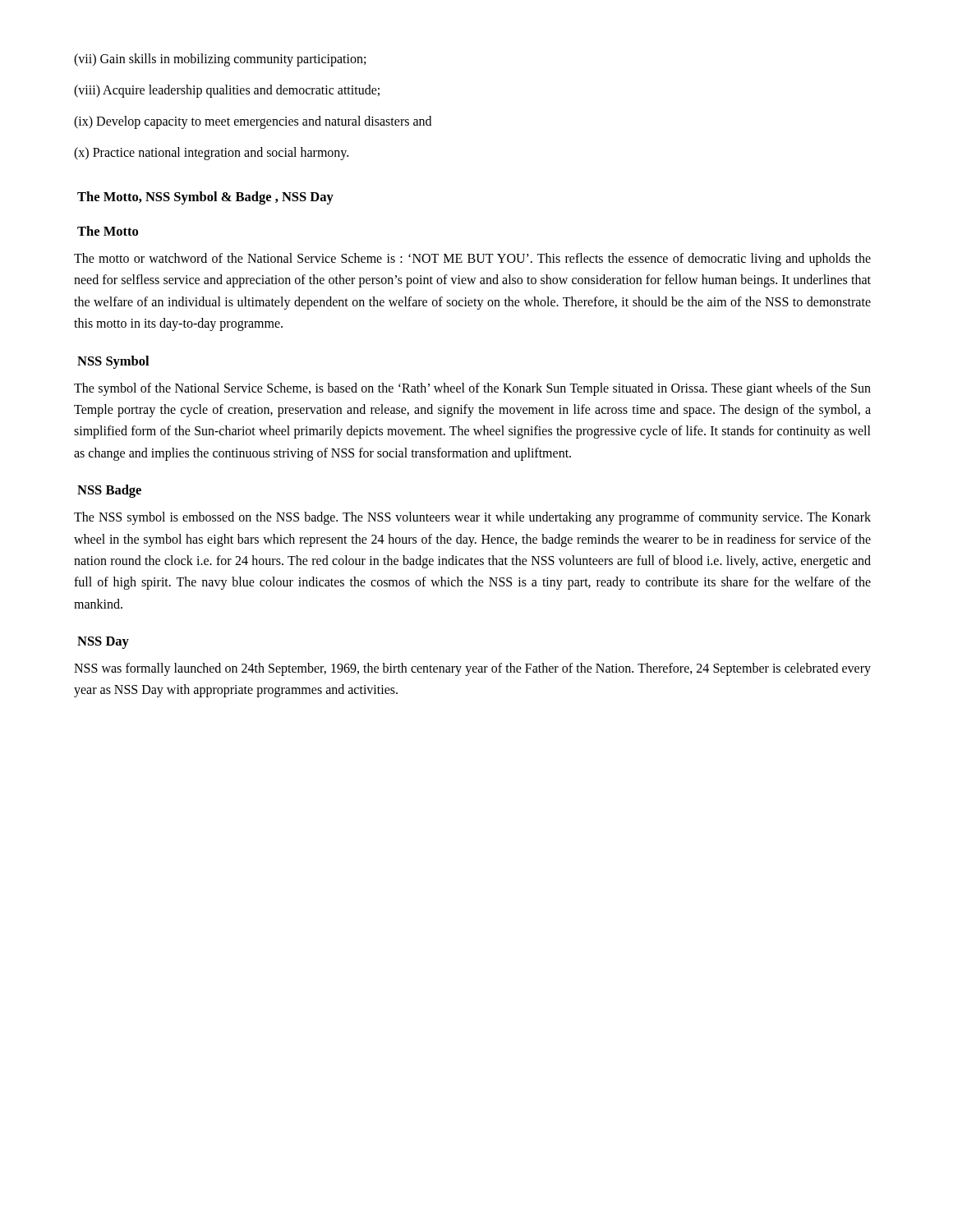Find the text block with the text "NSS was formally launched on 24th September, 1969,"
The image size is (953, 1232).
pyautogui.click(x=472, y=679)
